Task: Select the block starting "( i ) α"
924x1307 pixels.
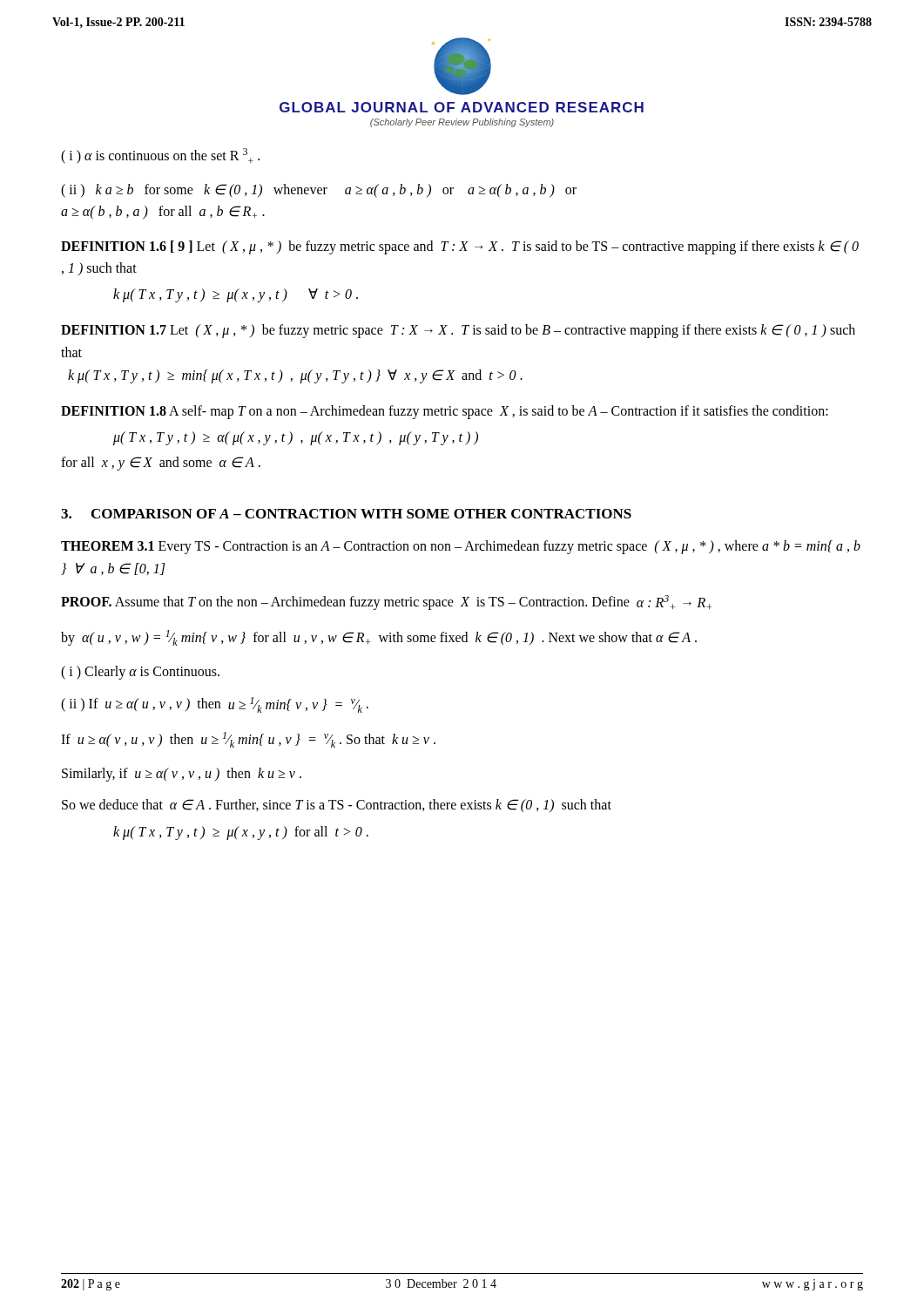Action: click(161, 156)
